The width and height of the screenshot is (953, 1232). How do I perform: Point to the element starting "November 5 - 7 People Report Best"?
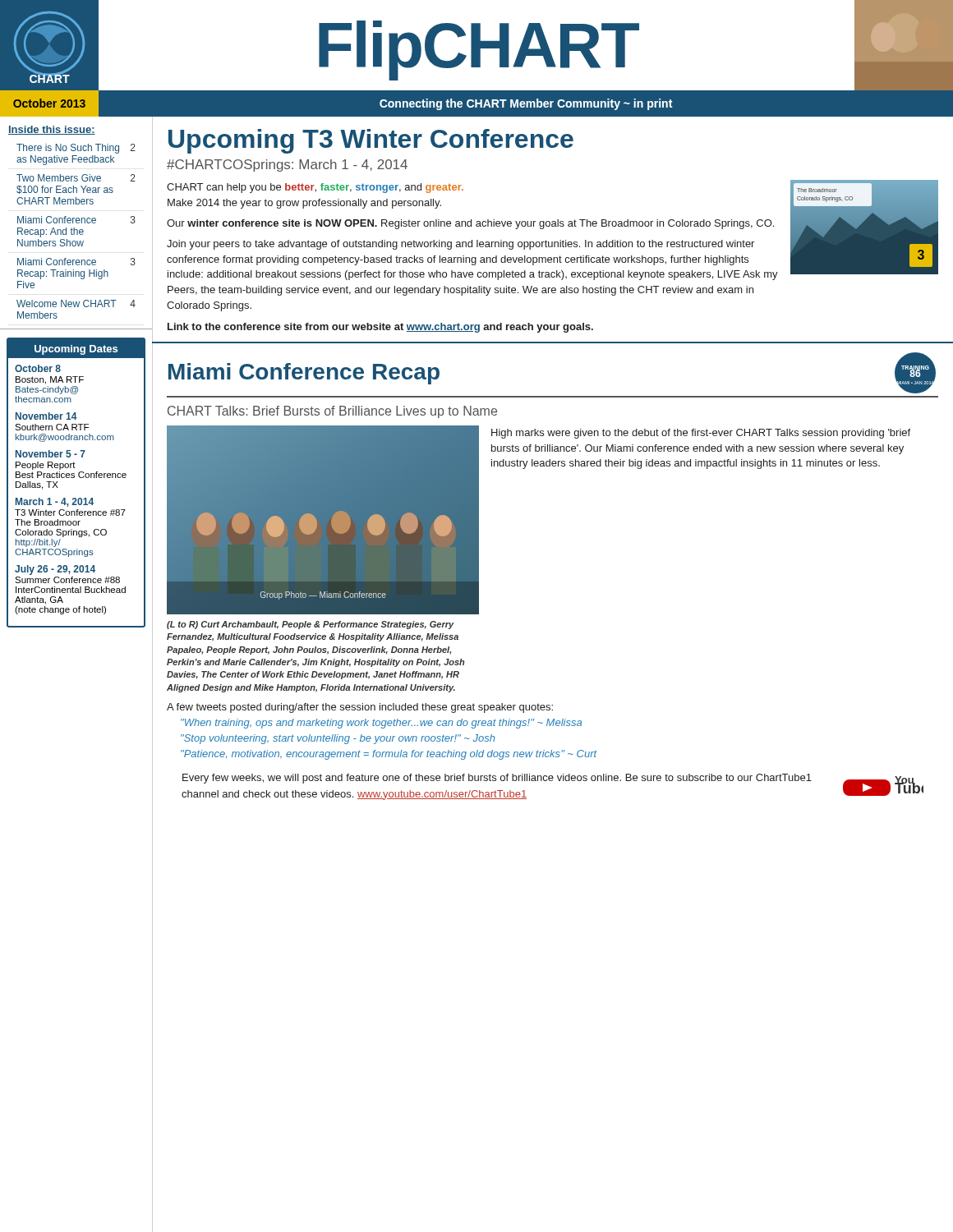pyautogui.click(x=76, y=469)
